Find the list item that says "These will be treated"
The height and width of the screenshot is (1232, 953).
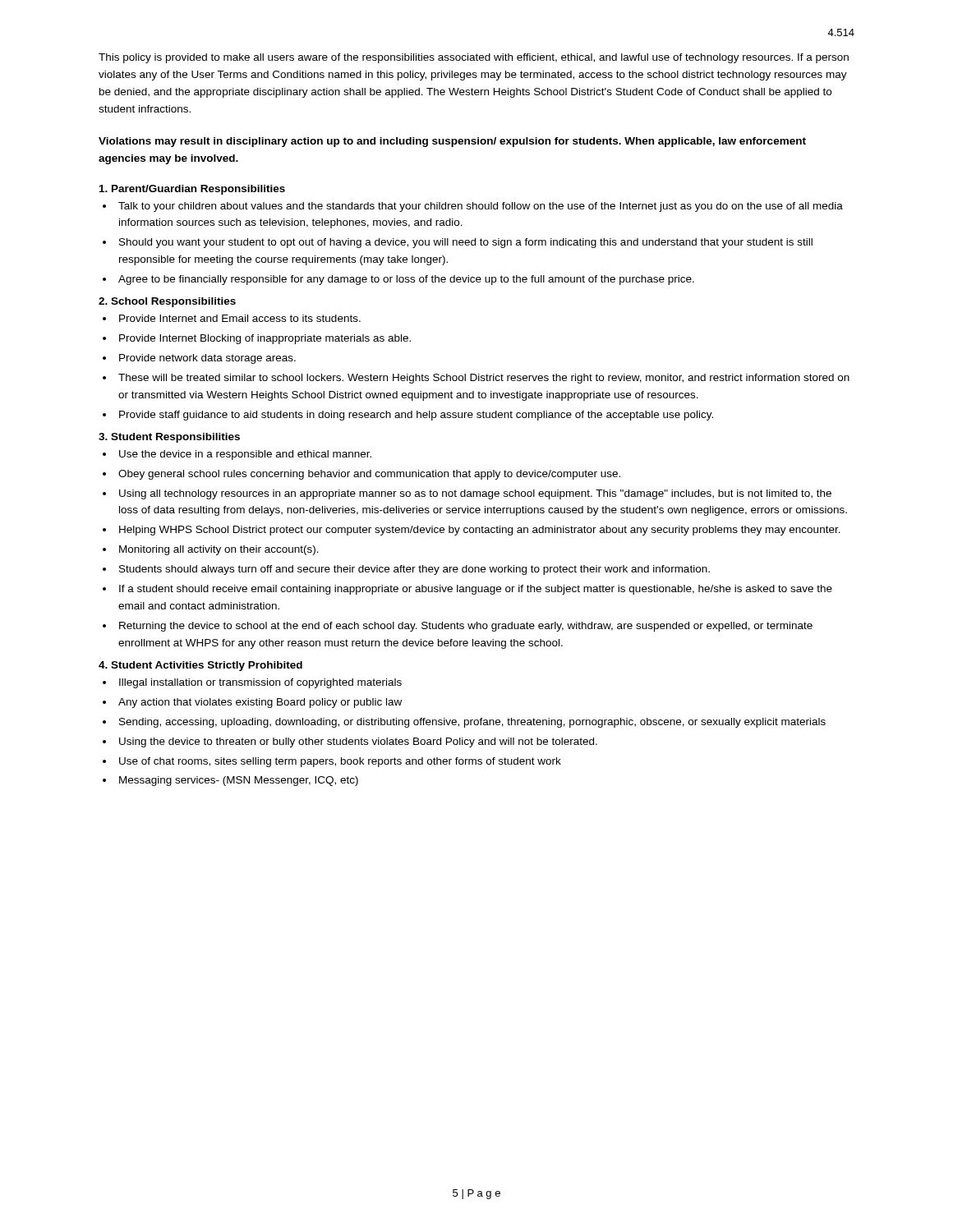coord(484,386)
